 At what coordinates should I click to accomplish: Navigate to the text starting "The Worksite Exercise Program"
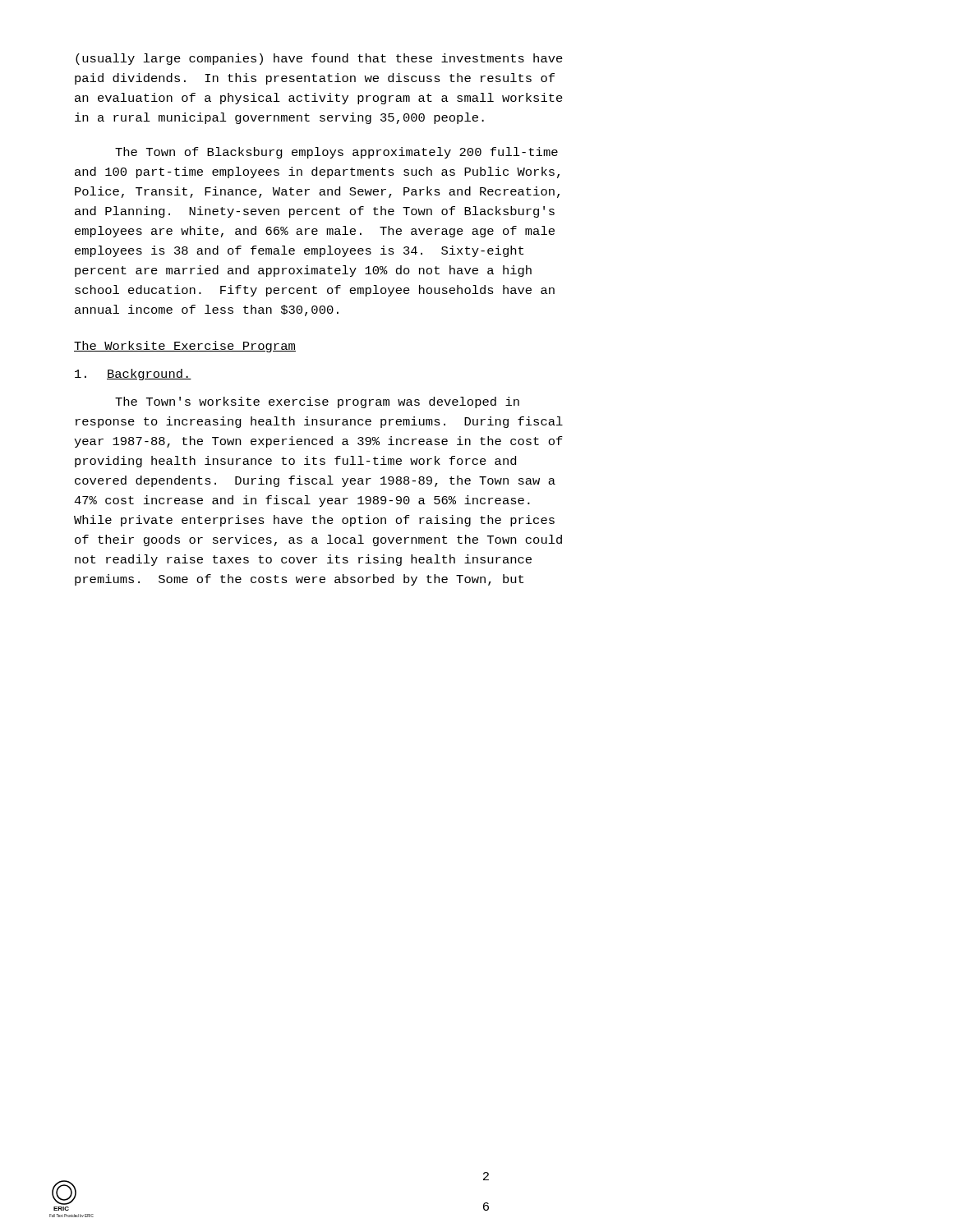tap(185, 347)
